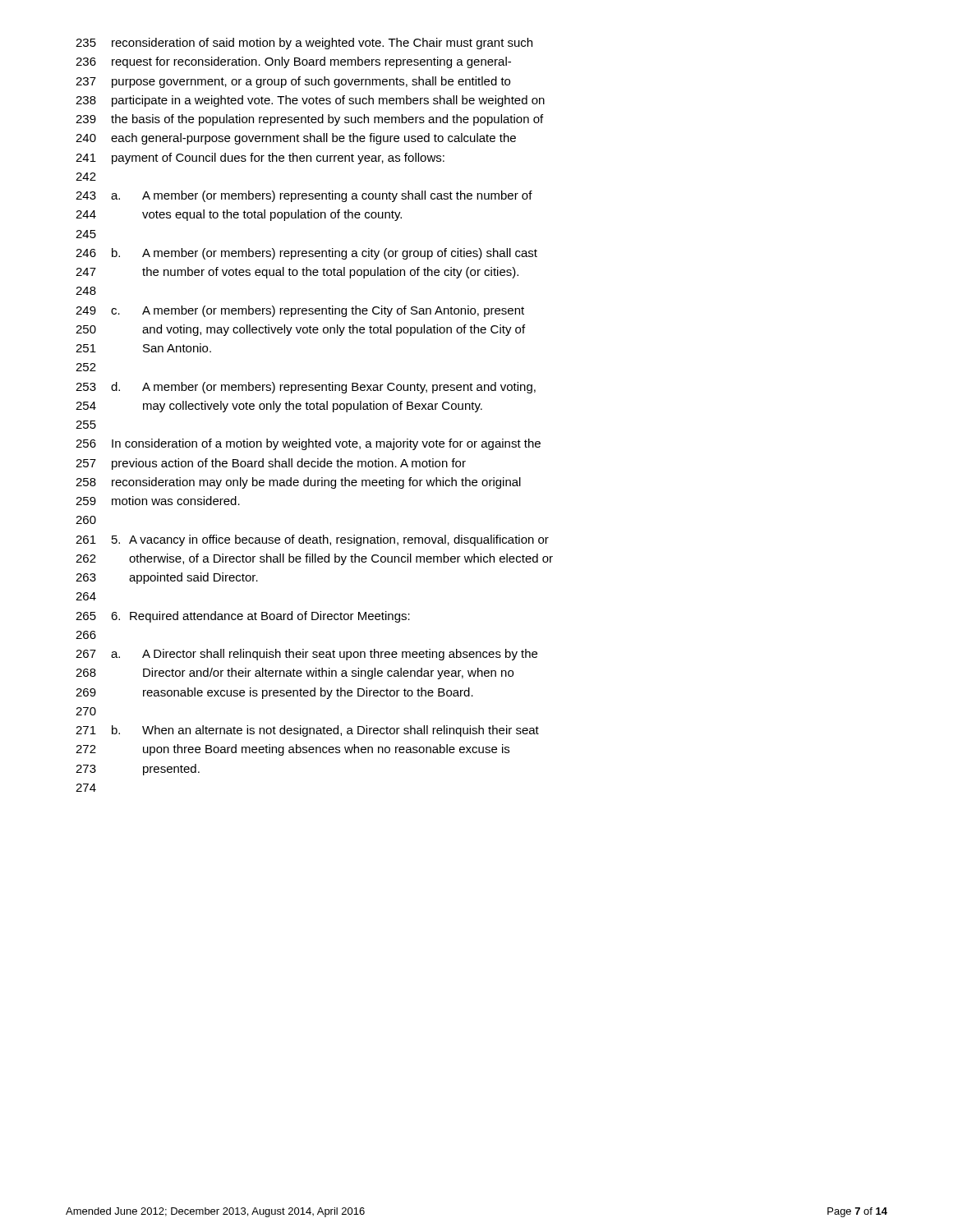Point to the block beginning "249 c. A member"
This screenshot has height=1232, width=953.
476,329
